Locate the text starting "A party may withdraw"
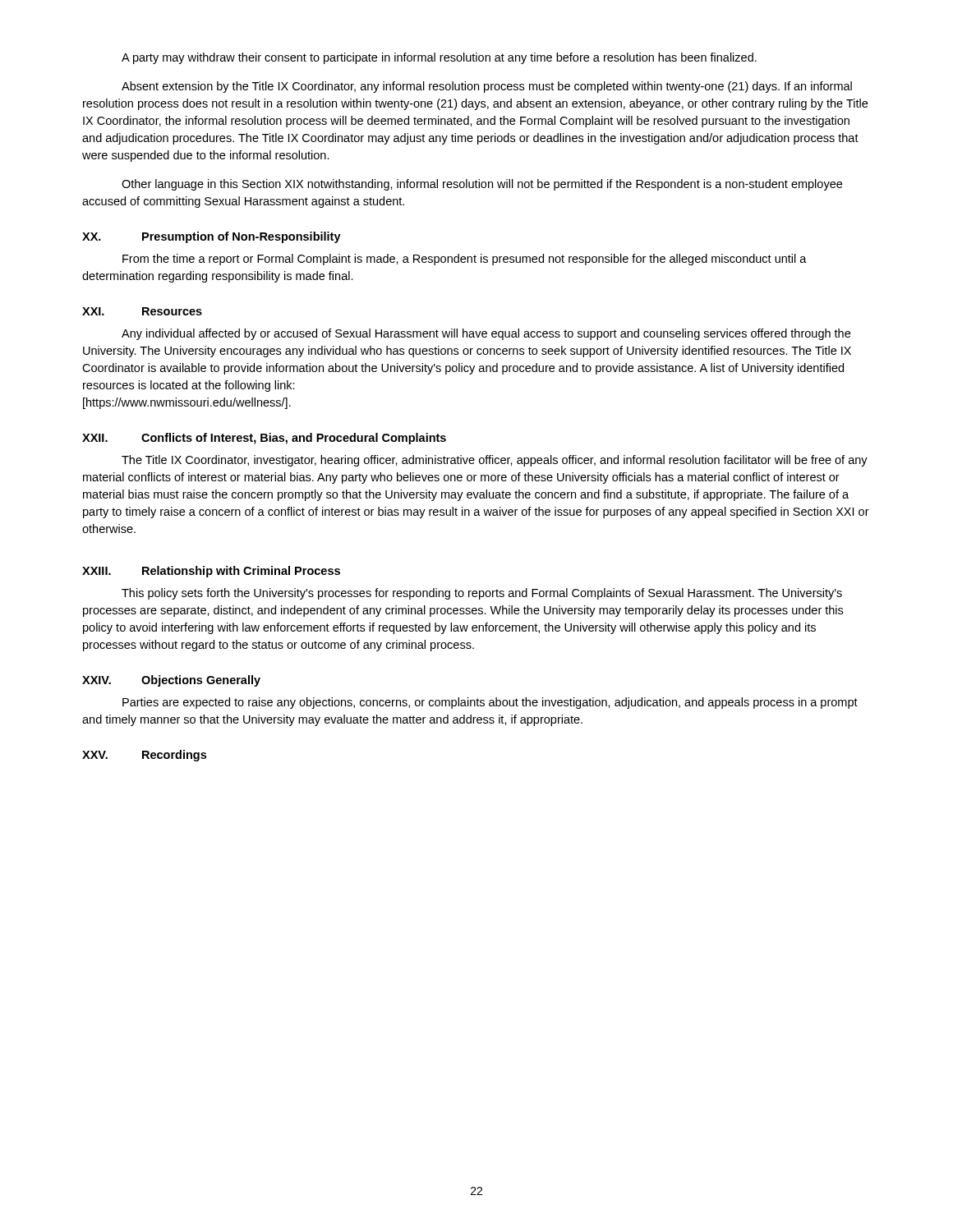Image resolution: width=953 pixels, height=1232 pixels. (x=439, y=57)
